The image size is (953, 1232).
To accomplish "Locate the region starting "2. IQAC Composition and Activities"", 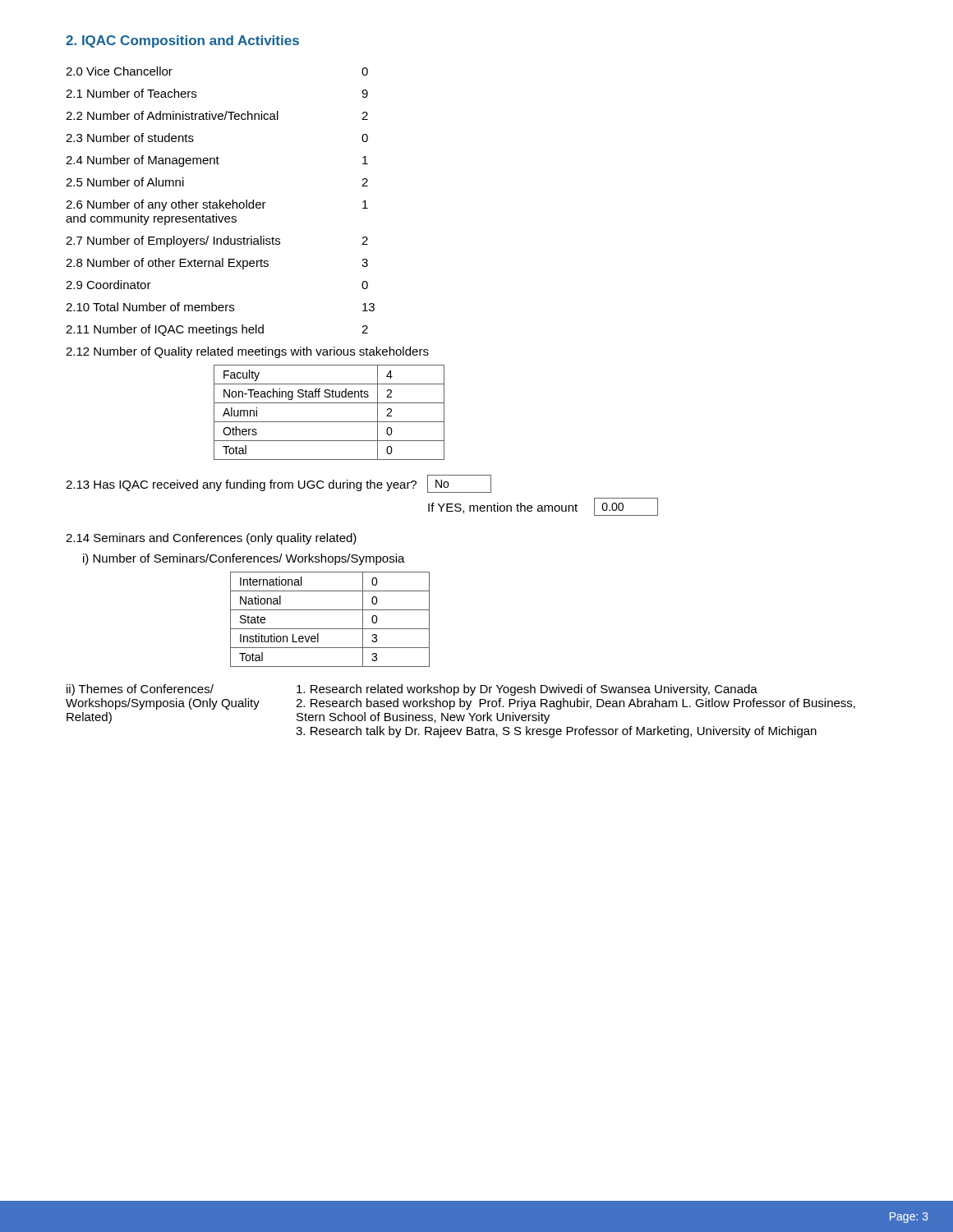I will coord(183,41).
